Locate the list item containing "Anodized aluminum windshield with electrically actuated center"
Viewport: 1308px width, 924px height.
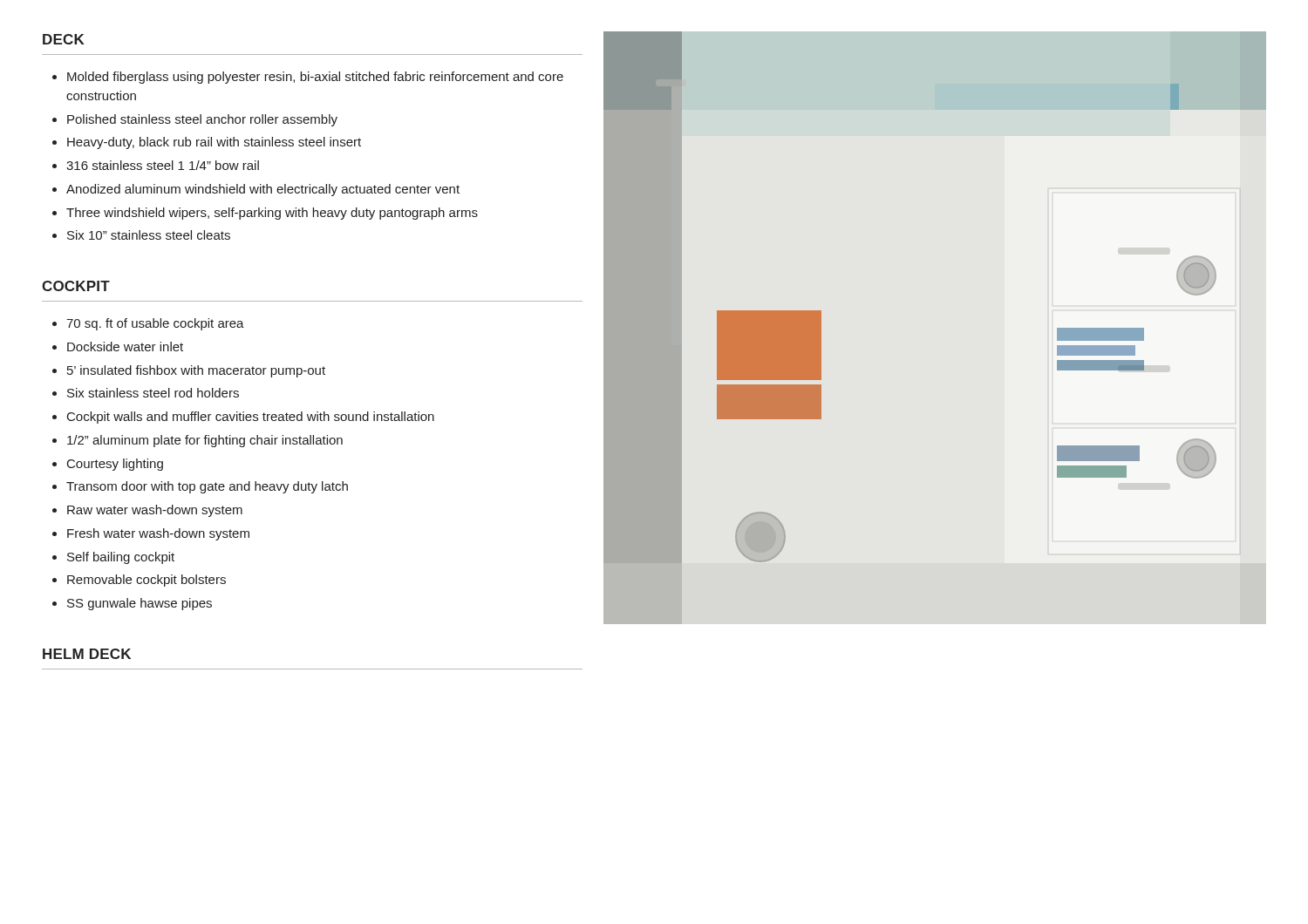coord(324,189)
